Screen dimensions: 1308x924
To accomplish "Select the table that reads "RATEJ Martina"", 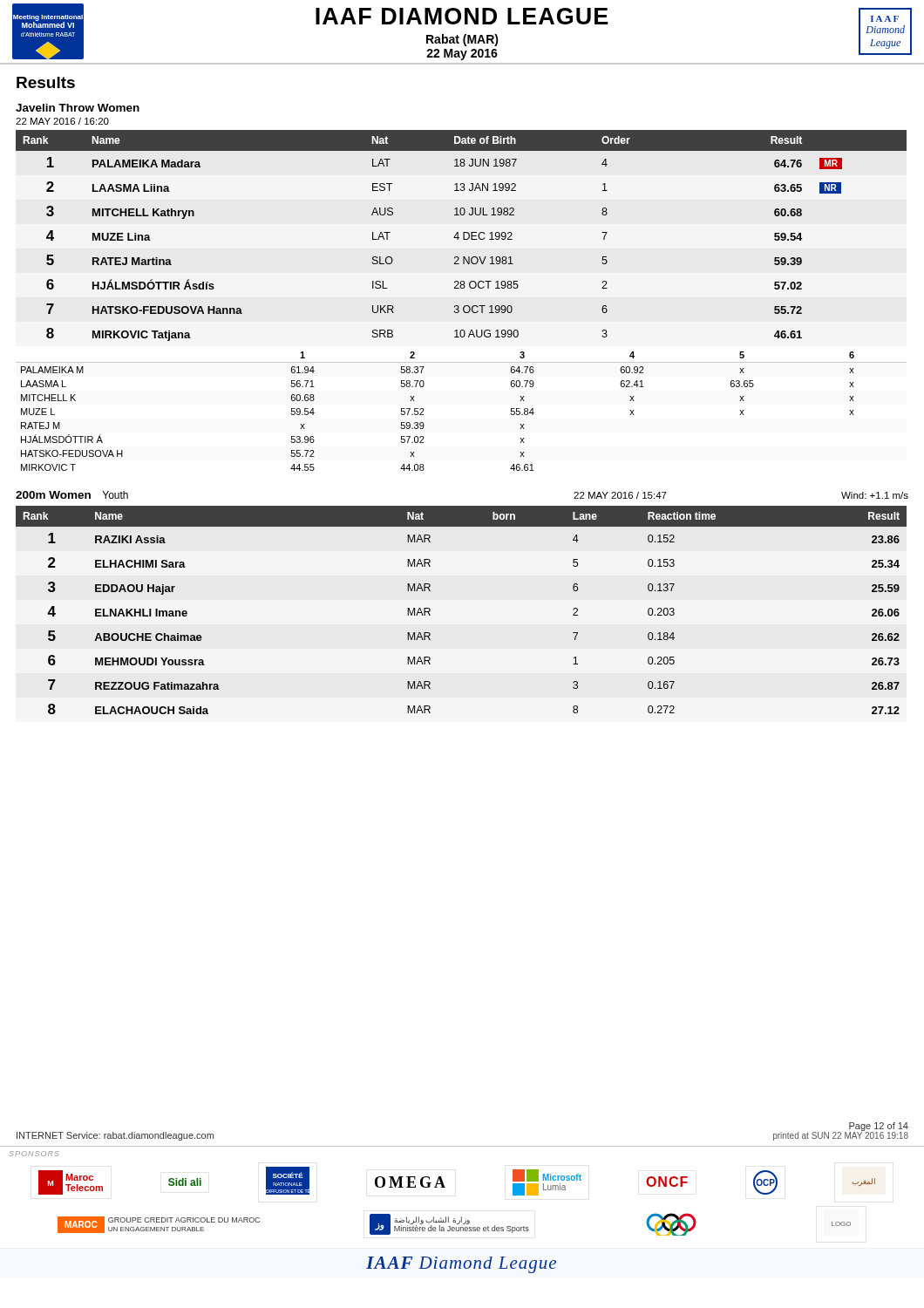I will 462,238.
